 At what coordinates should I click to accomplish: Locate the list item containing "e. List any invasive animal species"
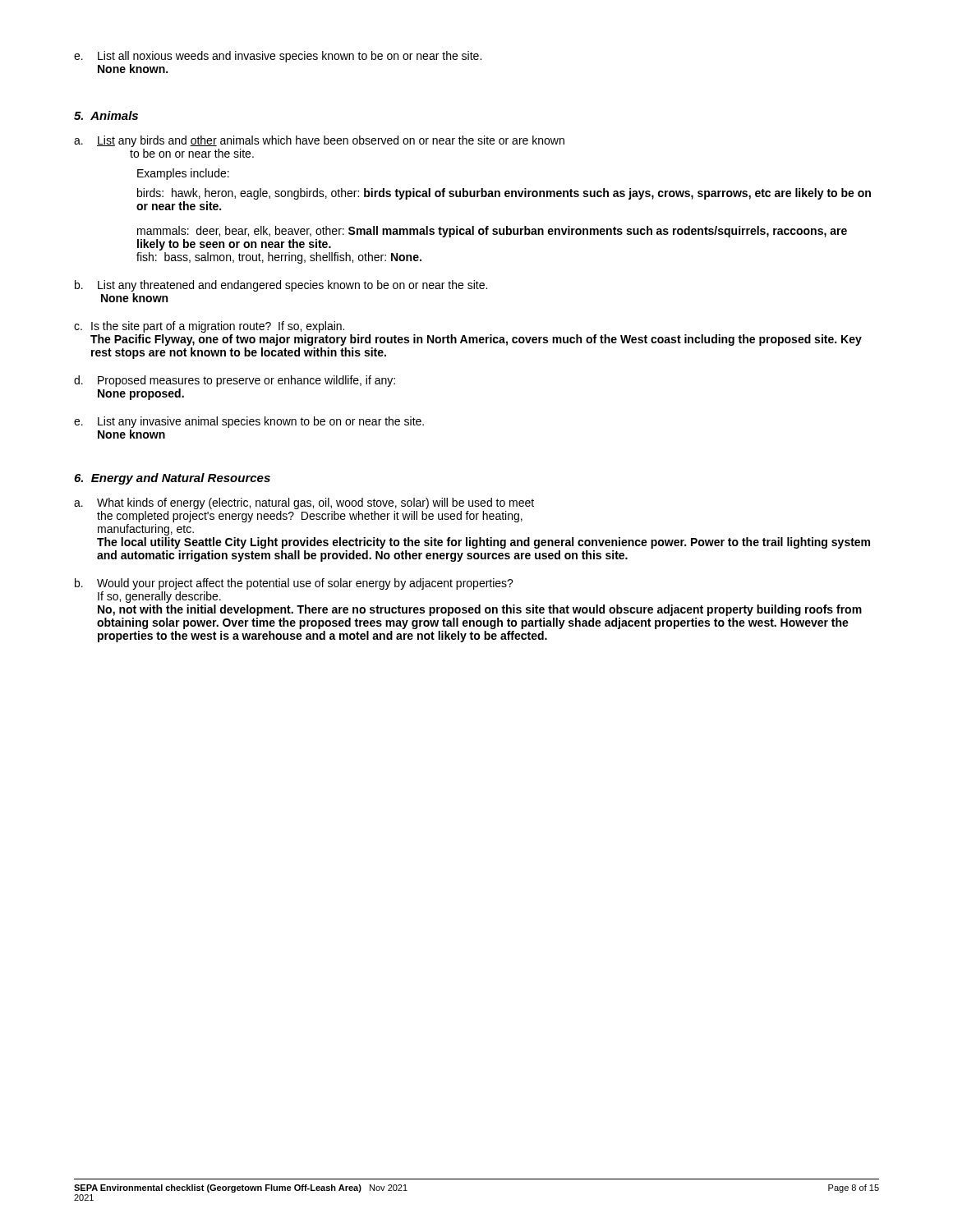pos(249,422)
